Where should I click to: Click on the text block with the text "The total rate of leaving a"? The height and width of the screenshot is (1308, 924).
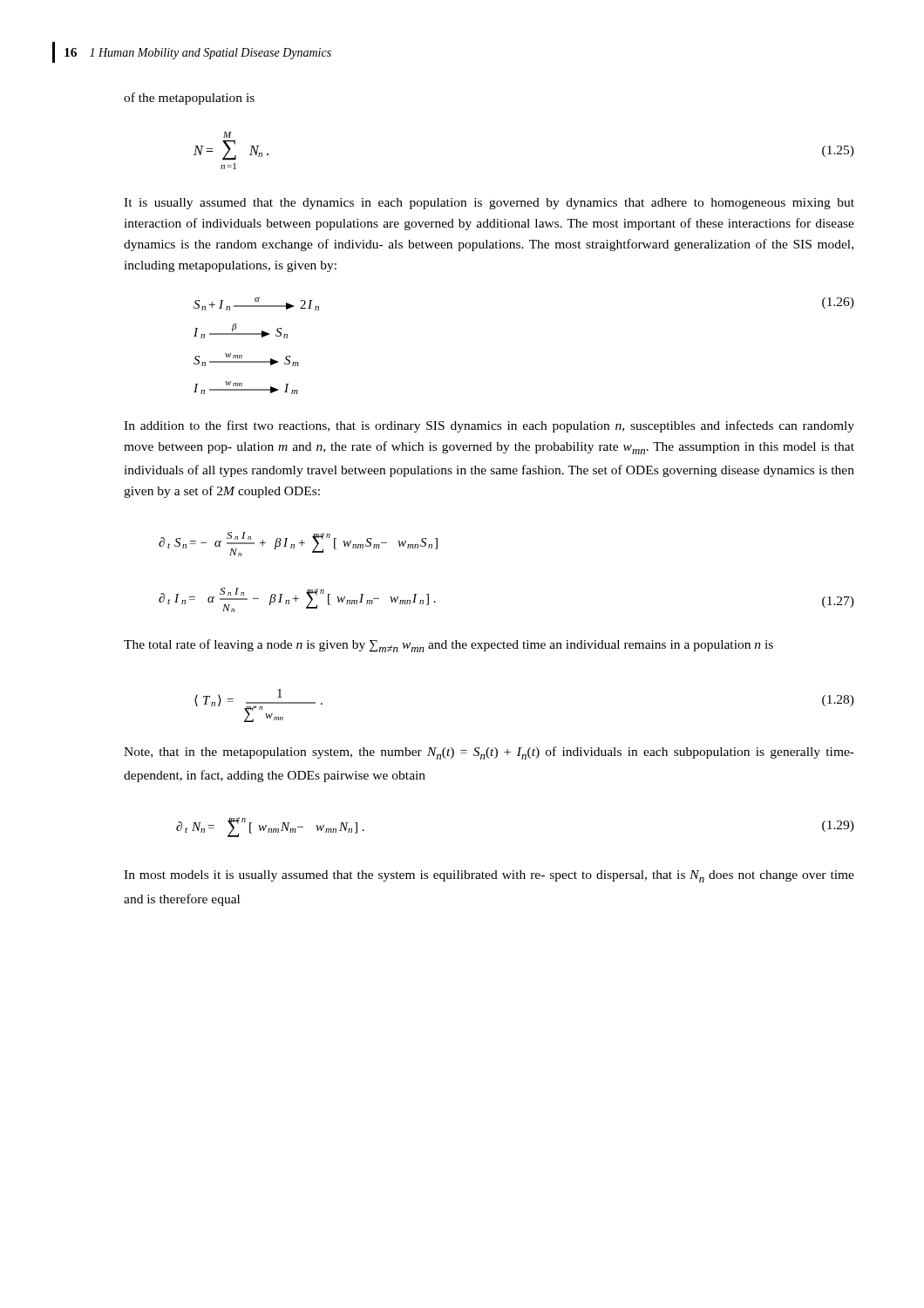pyautogui.click(x=449, y=646)
